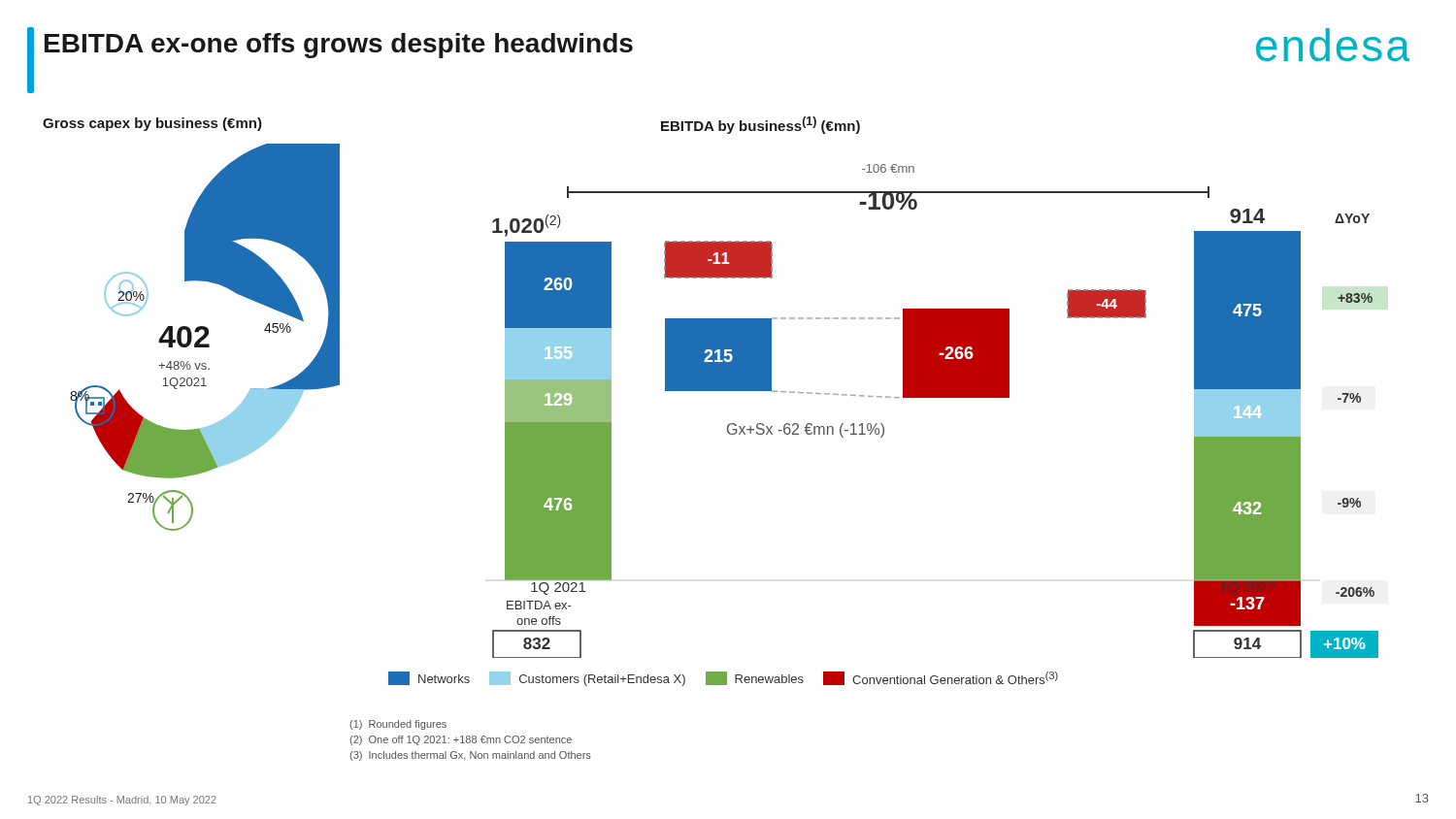Click on the donut chart
The image size is (1456, 819).
[x=184, y=367]
